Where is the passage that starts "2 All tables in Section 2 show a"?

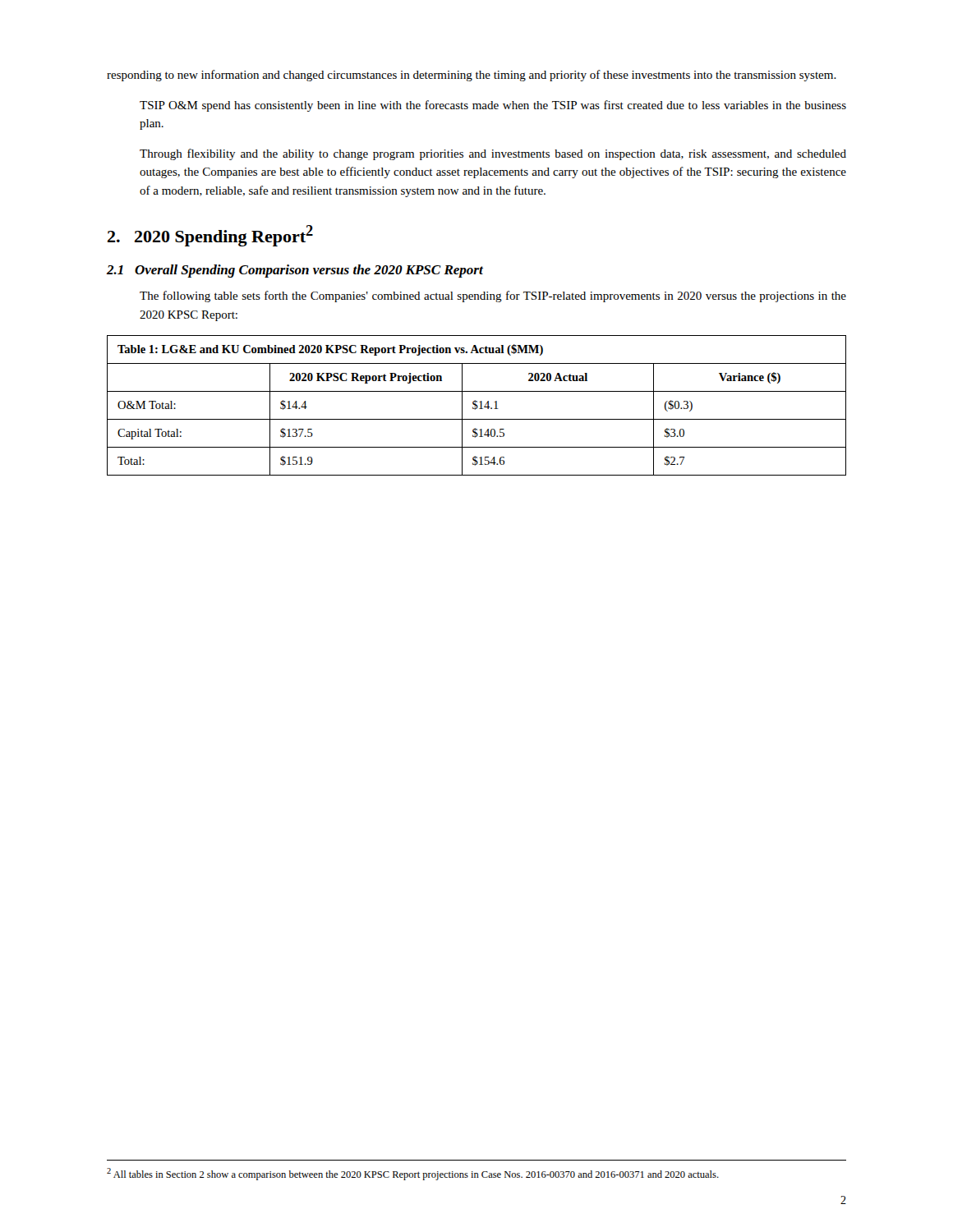coord(413,1174)
